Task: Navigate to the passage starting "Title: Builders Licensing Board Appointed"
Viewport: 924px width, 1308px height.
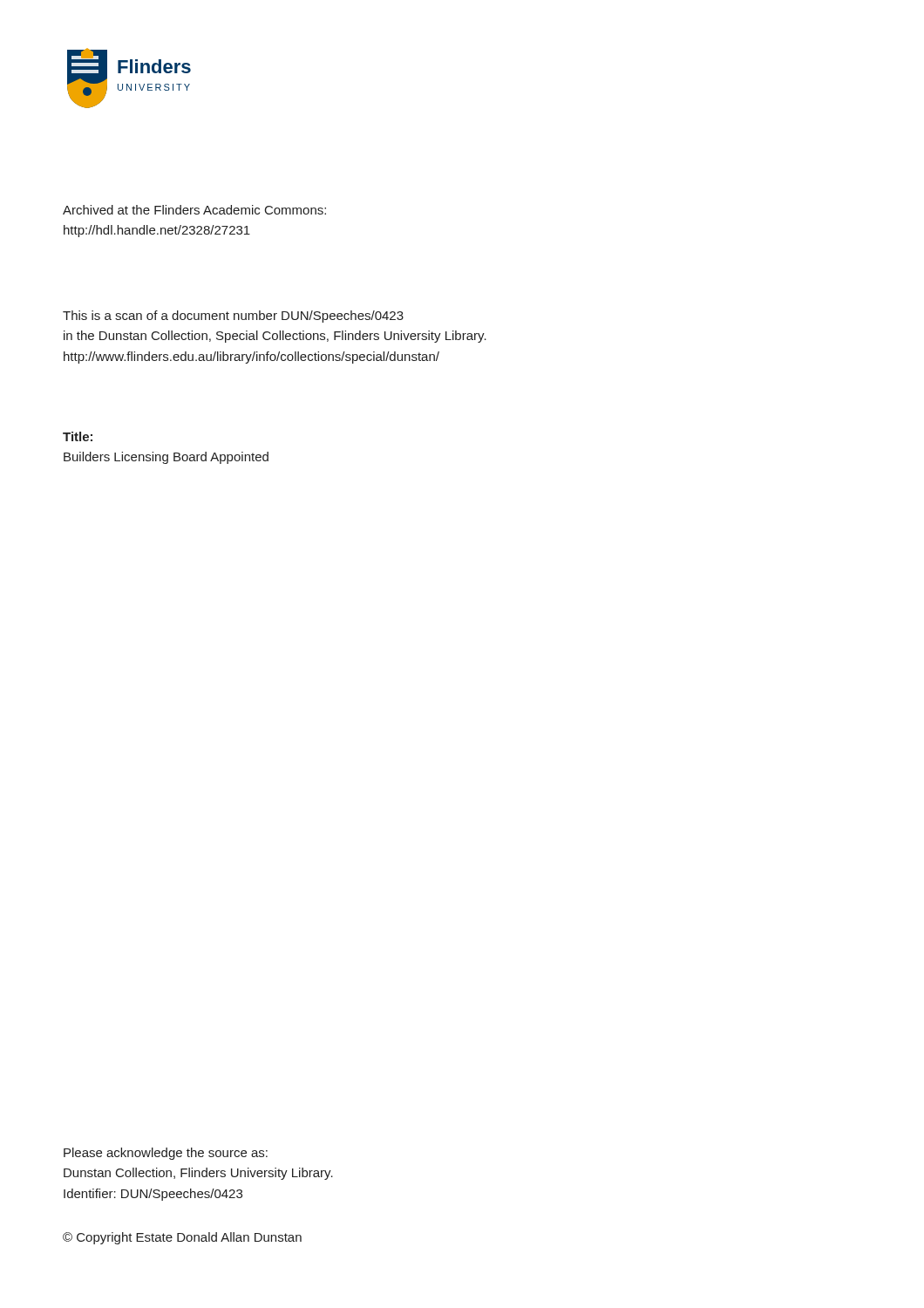Action: coord(166,446)
